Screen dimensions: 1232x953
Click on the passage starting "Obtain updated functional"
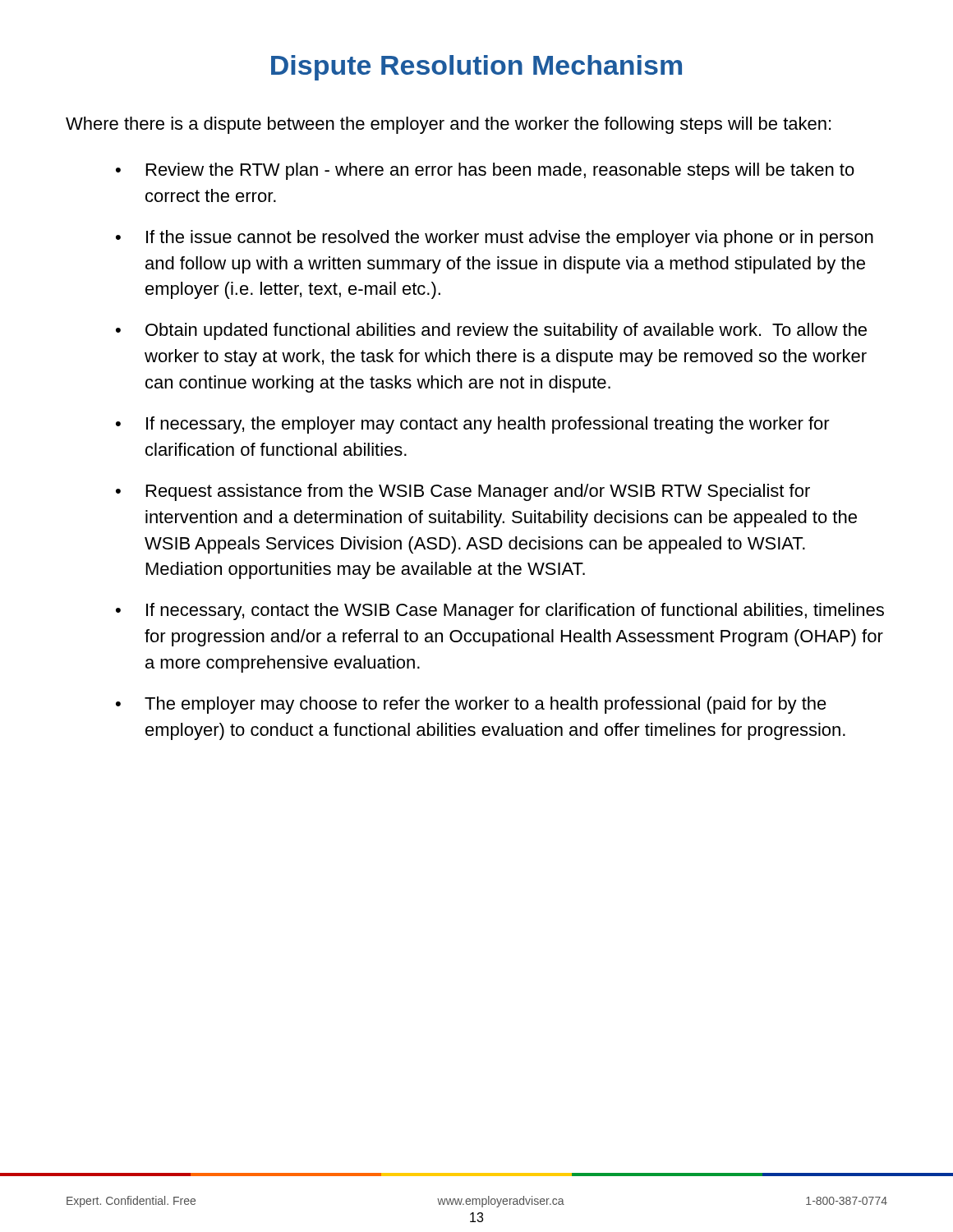[506, 356]
